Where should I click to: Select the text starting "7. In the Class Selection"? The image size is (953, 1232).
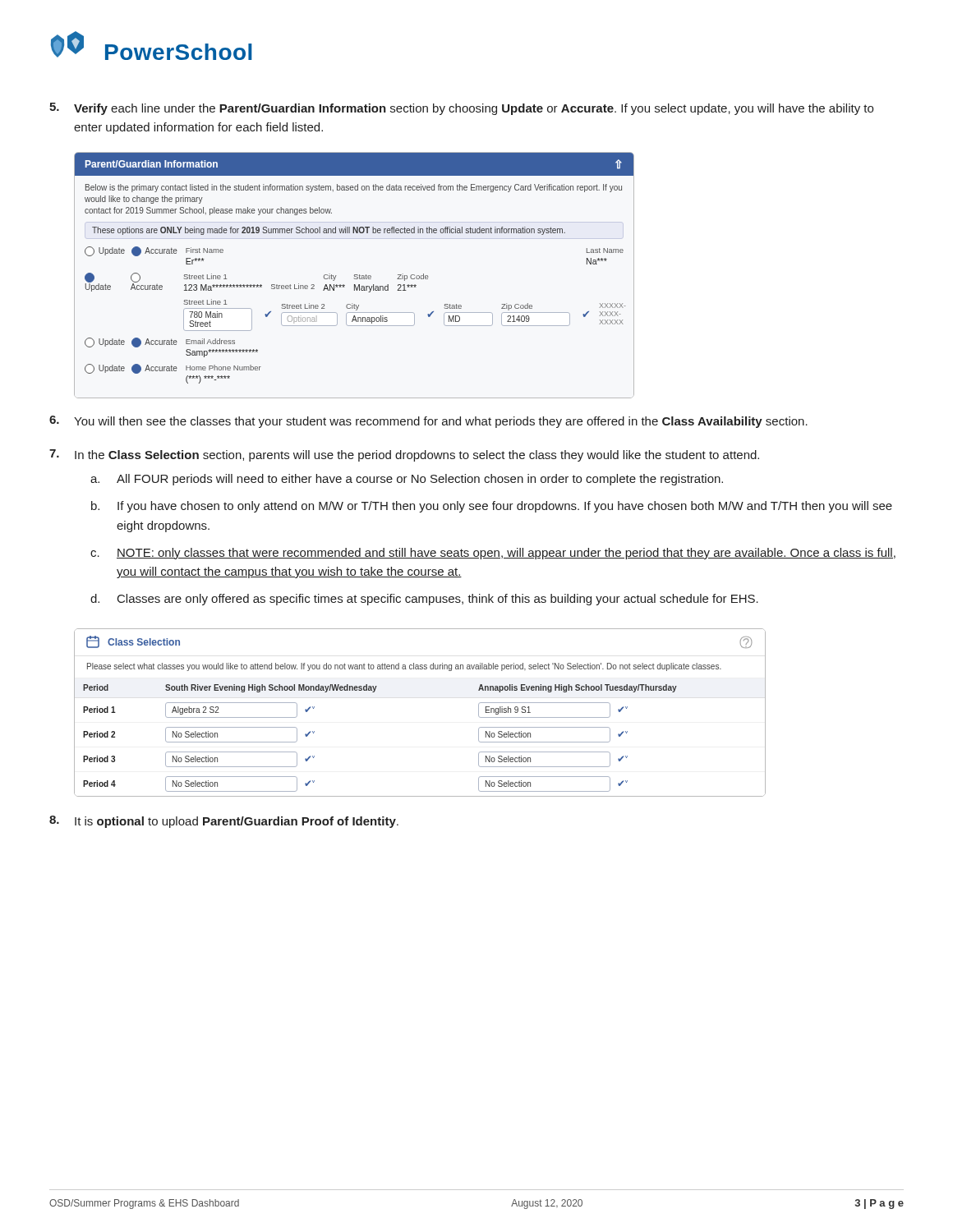tap(404, 455)
